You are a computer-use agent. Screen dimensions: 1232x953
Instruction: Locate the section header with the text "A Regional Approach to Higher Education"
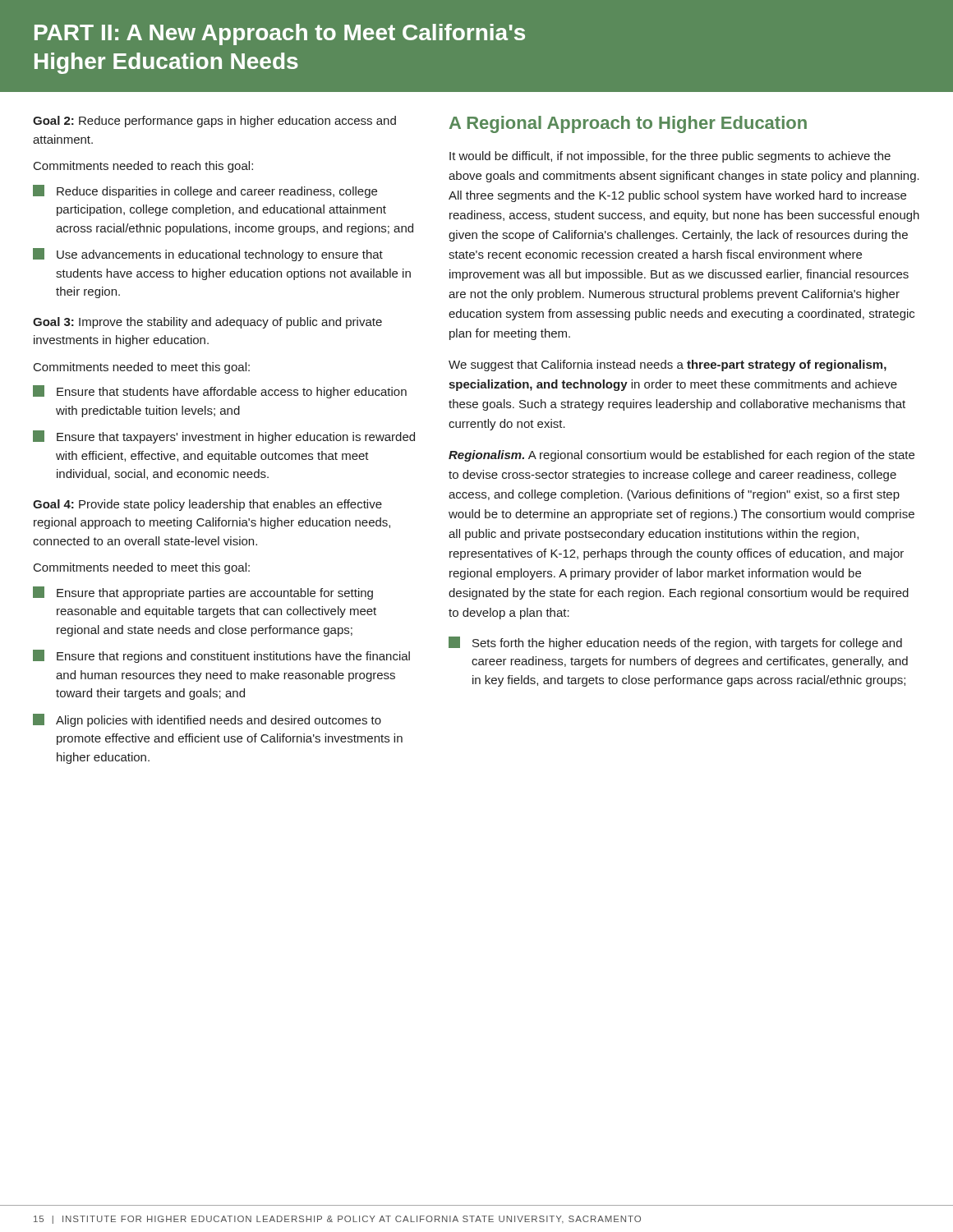[x=628, y=123]
